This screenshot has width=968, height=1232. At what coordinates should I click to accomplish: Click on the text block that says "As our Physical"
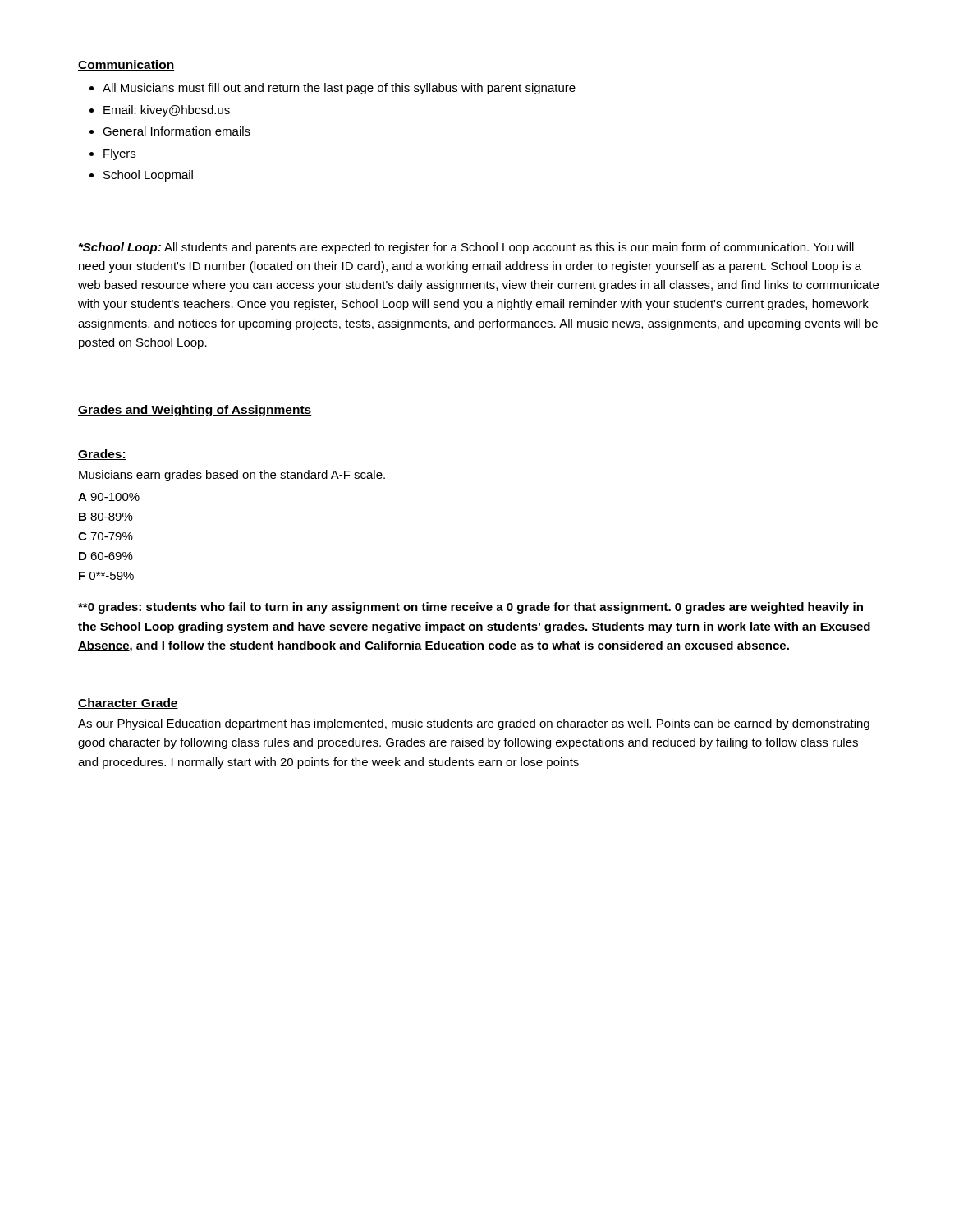(474, 742)
